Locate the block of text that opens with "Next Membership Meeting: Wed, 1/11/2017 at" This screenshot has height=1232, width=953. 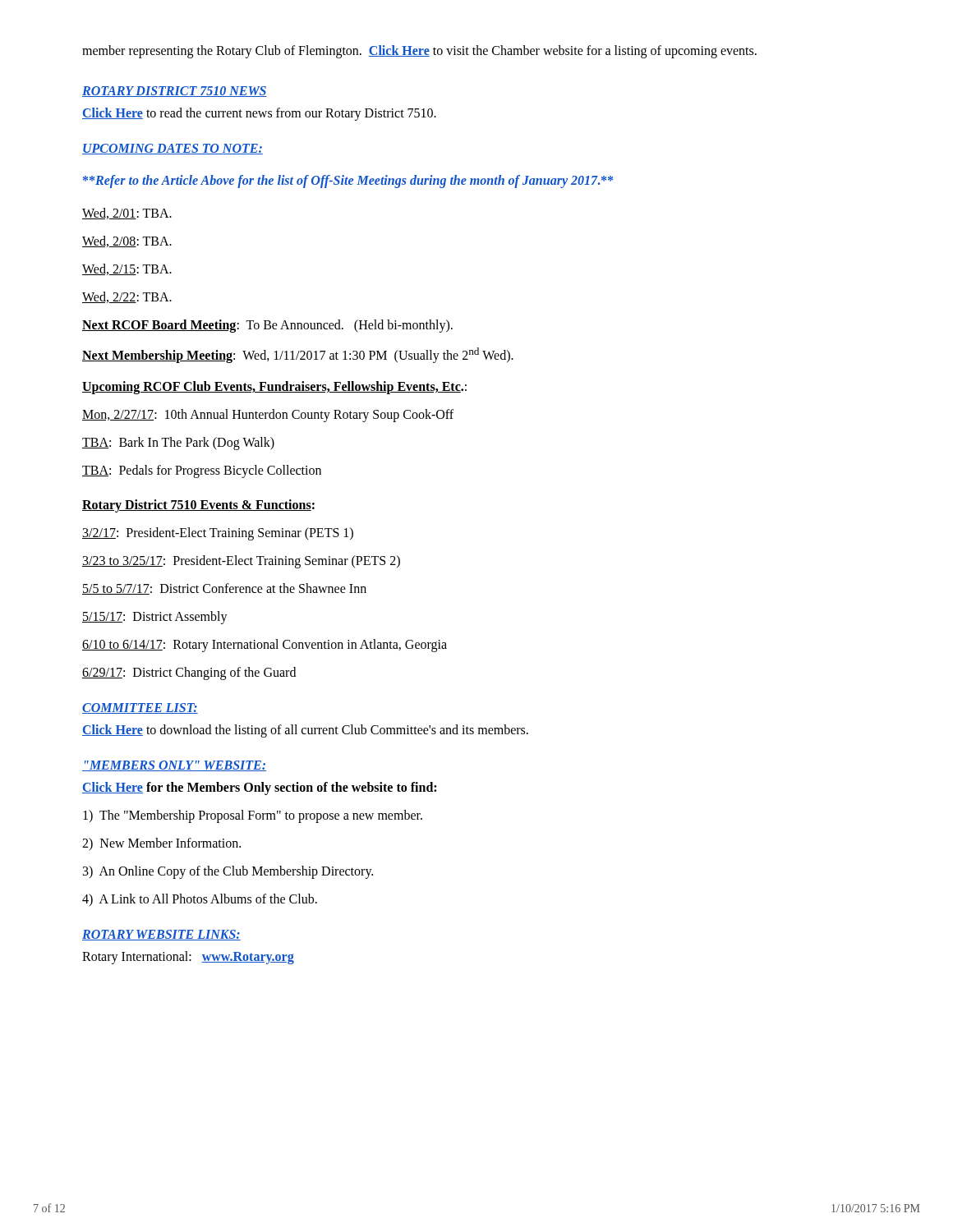(298, 354)
